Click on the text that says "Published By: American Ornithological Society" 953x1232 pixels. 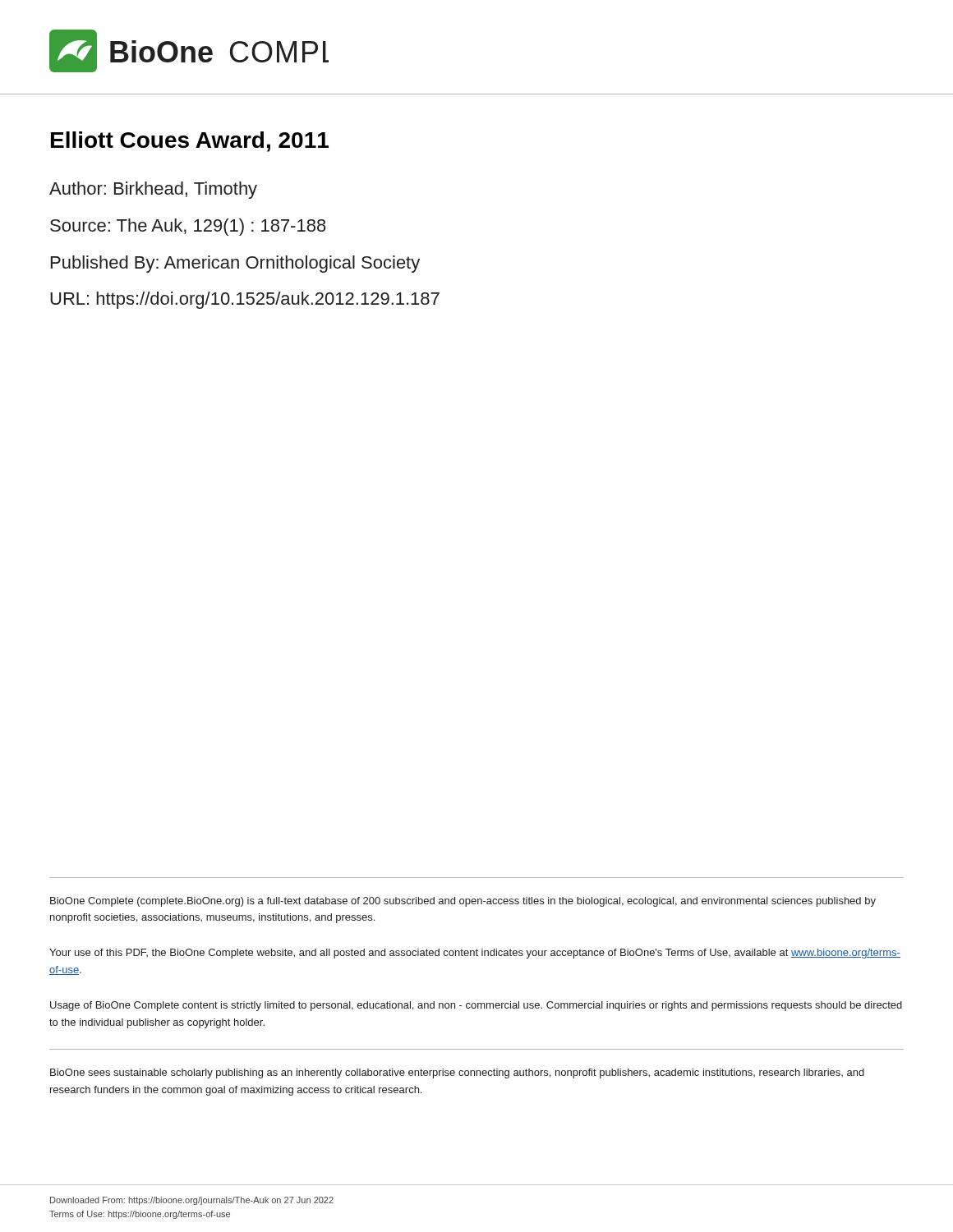click(235, 262)
